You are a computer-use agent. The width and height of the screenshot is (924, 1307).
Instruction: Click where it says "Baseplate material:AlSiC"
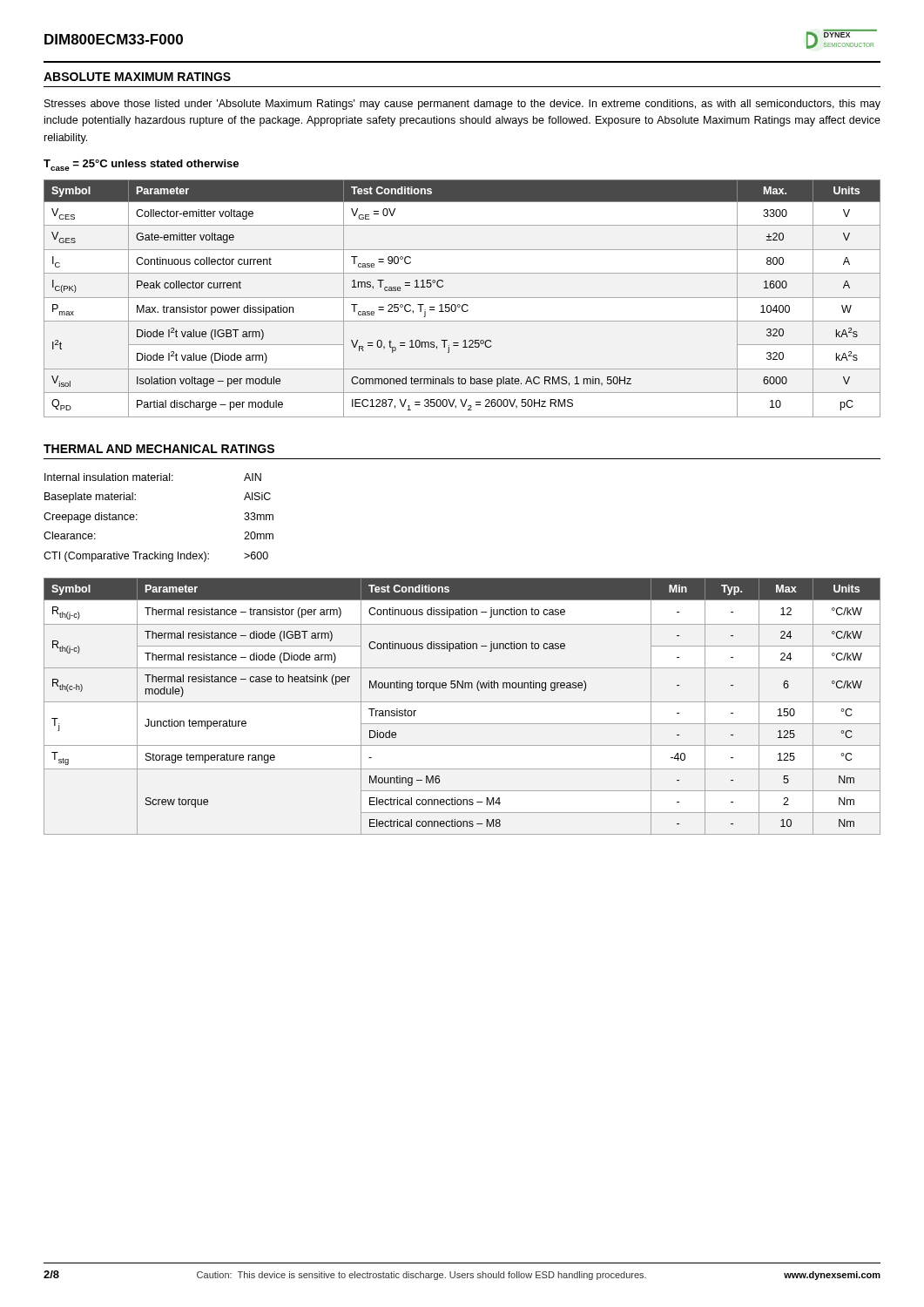(x=84, y=497)
